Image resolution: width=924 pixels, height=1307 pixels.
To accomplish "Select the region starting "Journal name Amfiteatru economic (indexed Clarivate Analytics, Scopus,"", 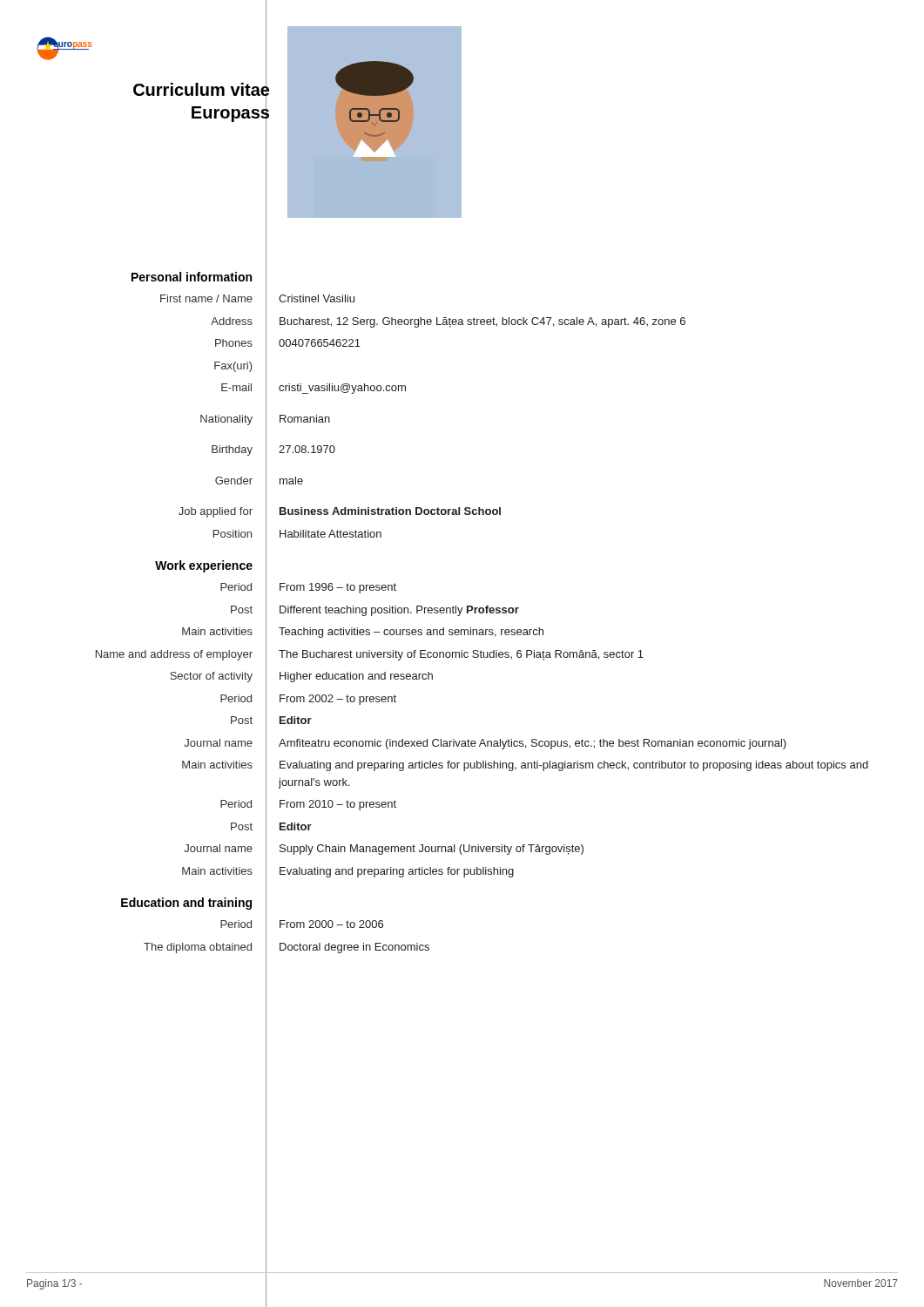I will tap(449, 743).
